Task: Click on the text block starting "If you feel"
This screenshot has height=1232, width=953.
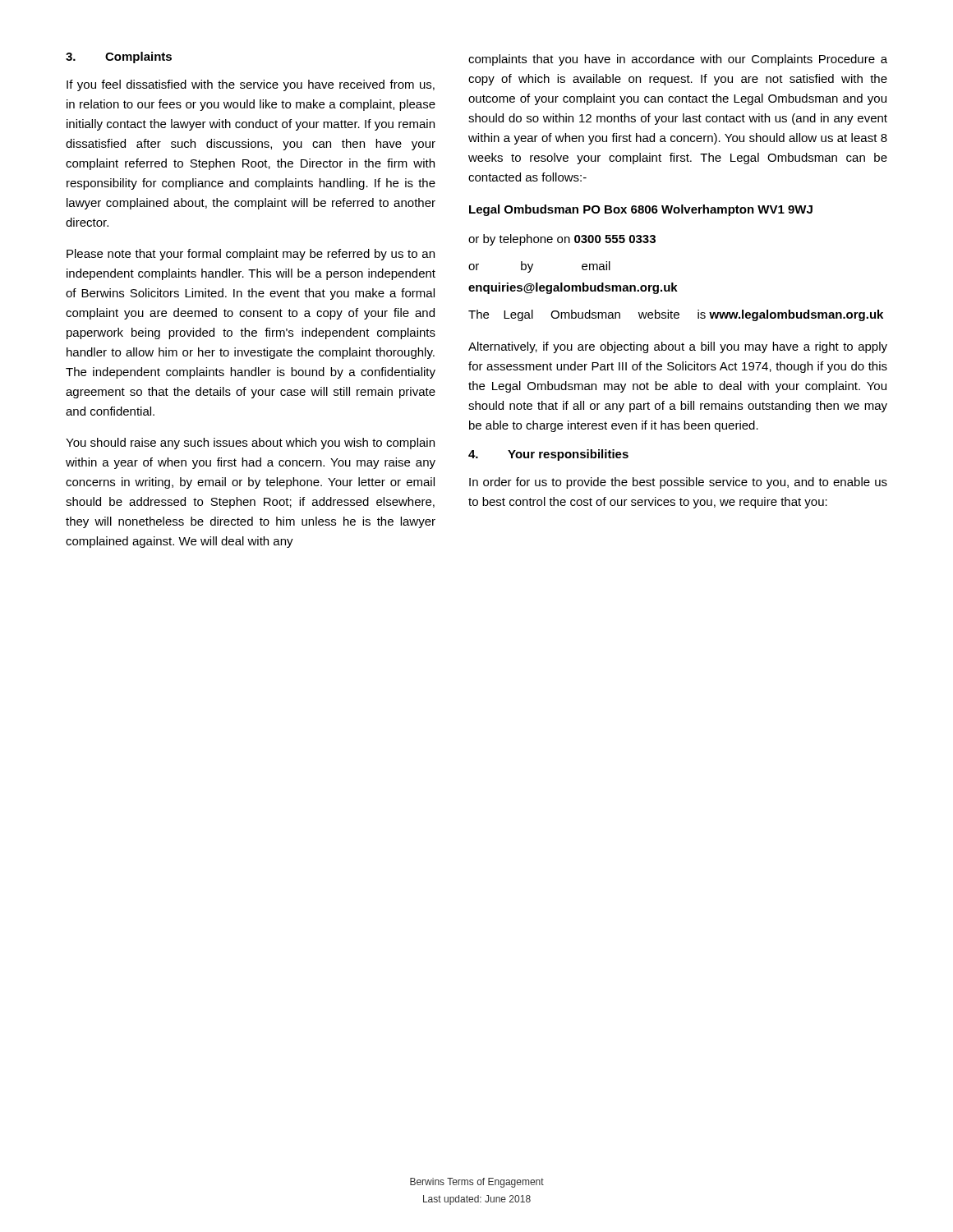Action: click(x=251, y=154)
